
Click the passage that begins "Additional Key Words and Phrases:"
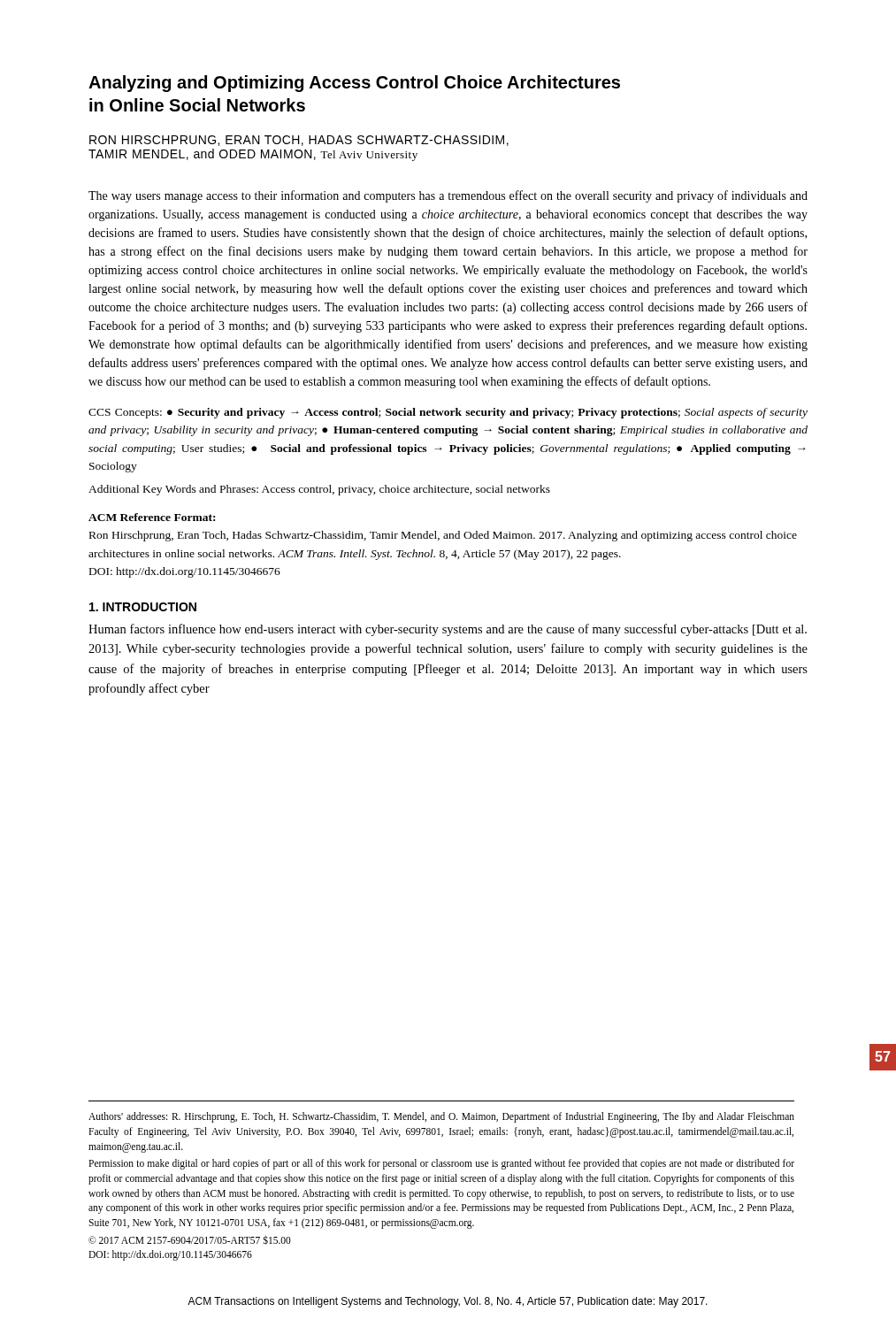point(319,489)
